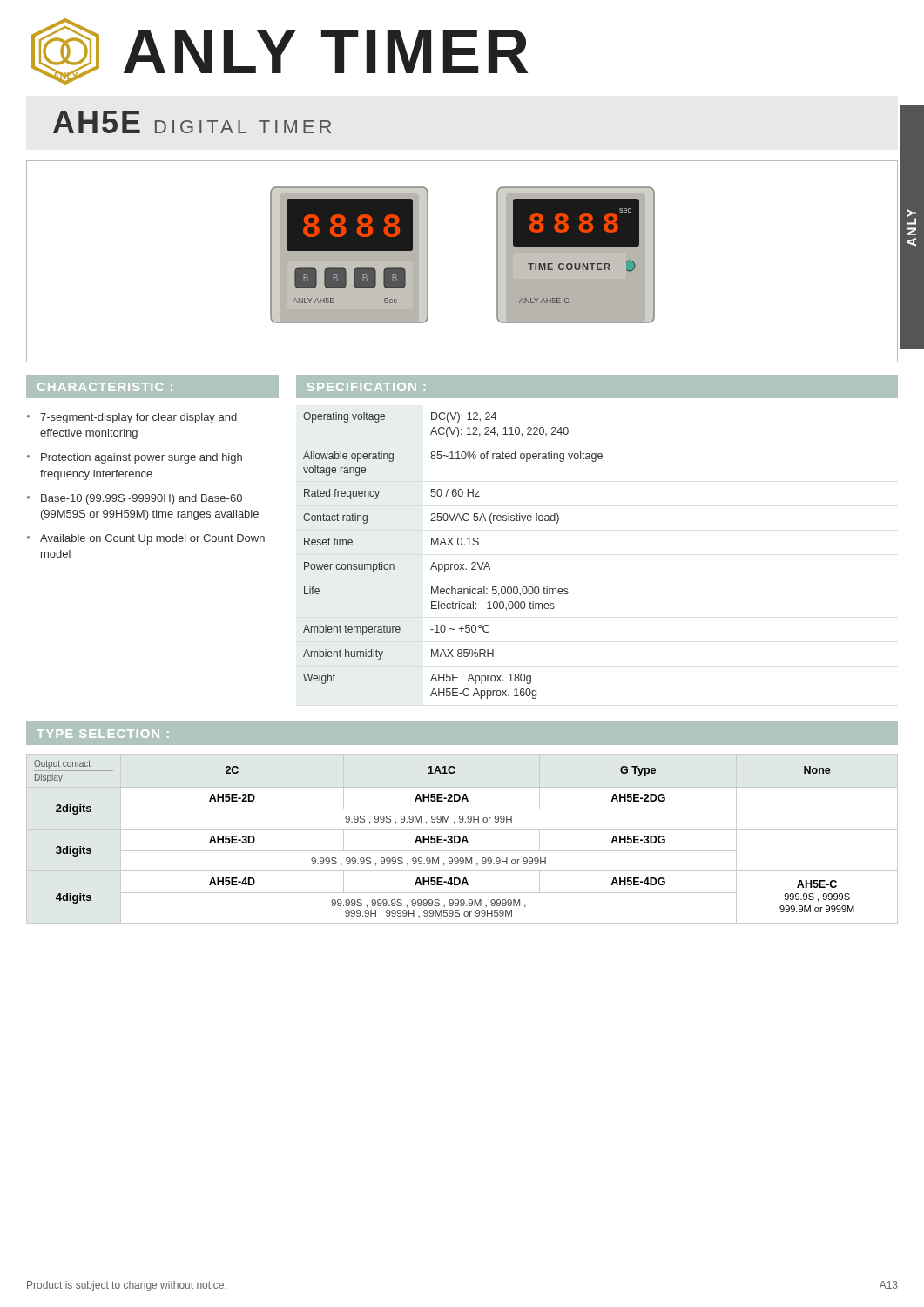924x1307 pixels.
Task: Locate the element starting "7-segment-display for clear display and effective monitoring"
Action: click(139, 425)
